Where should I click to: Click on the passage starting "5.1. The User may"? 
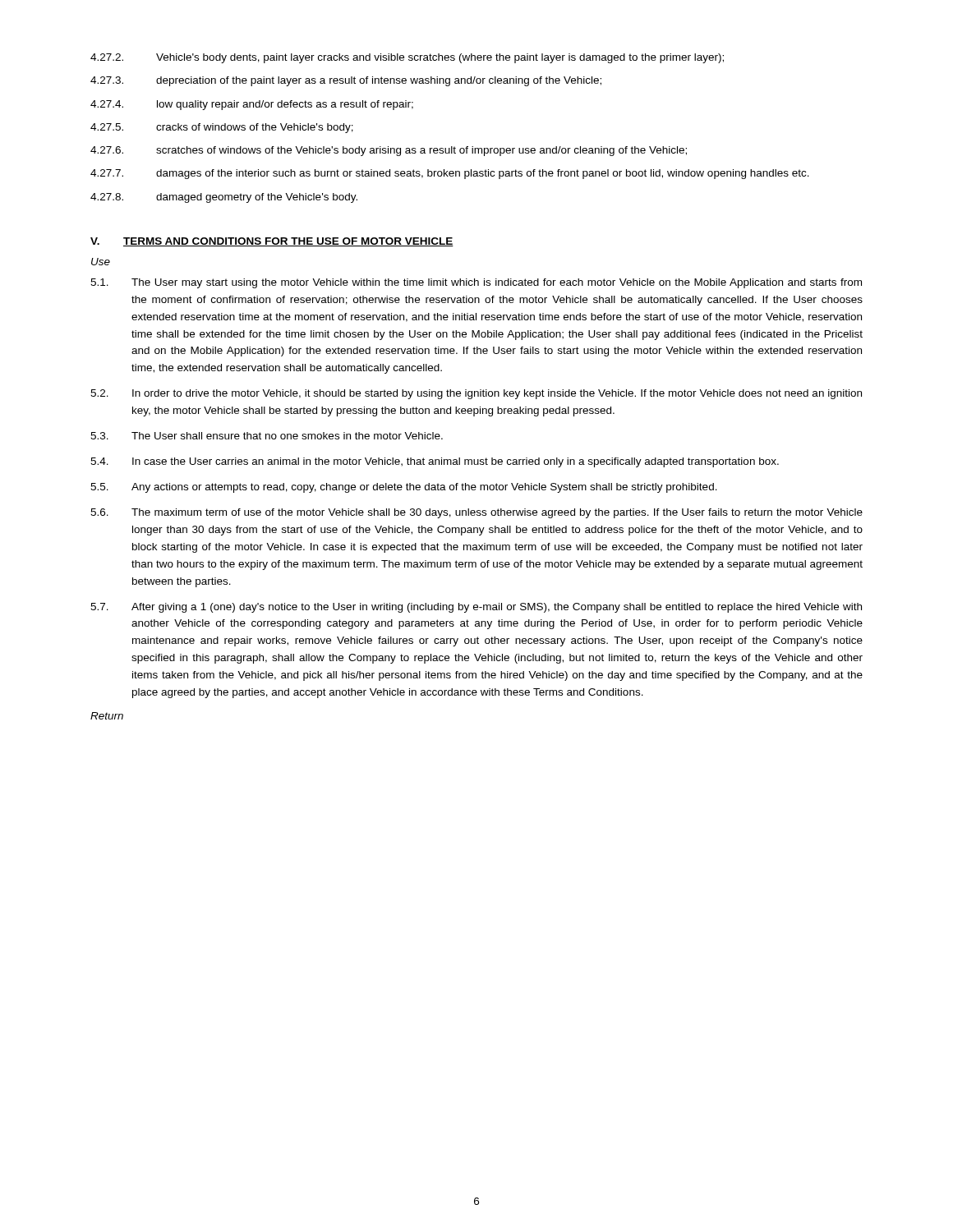click(x=476, y=326)
